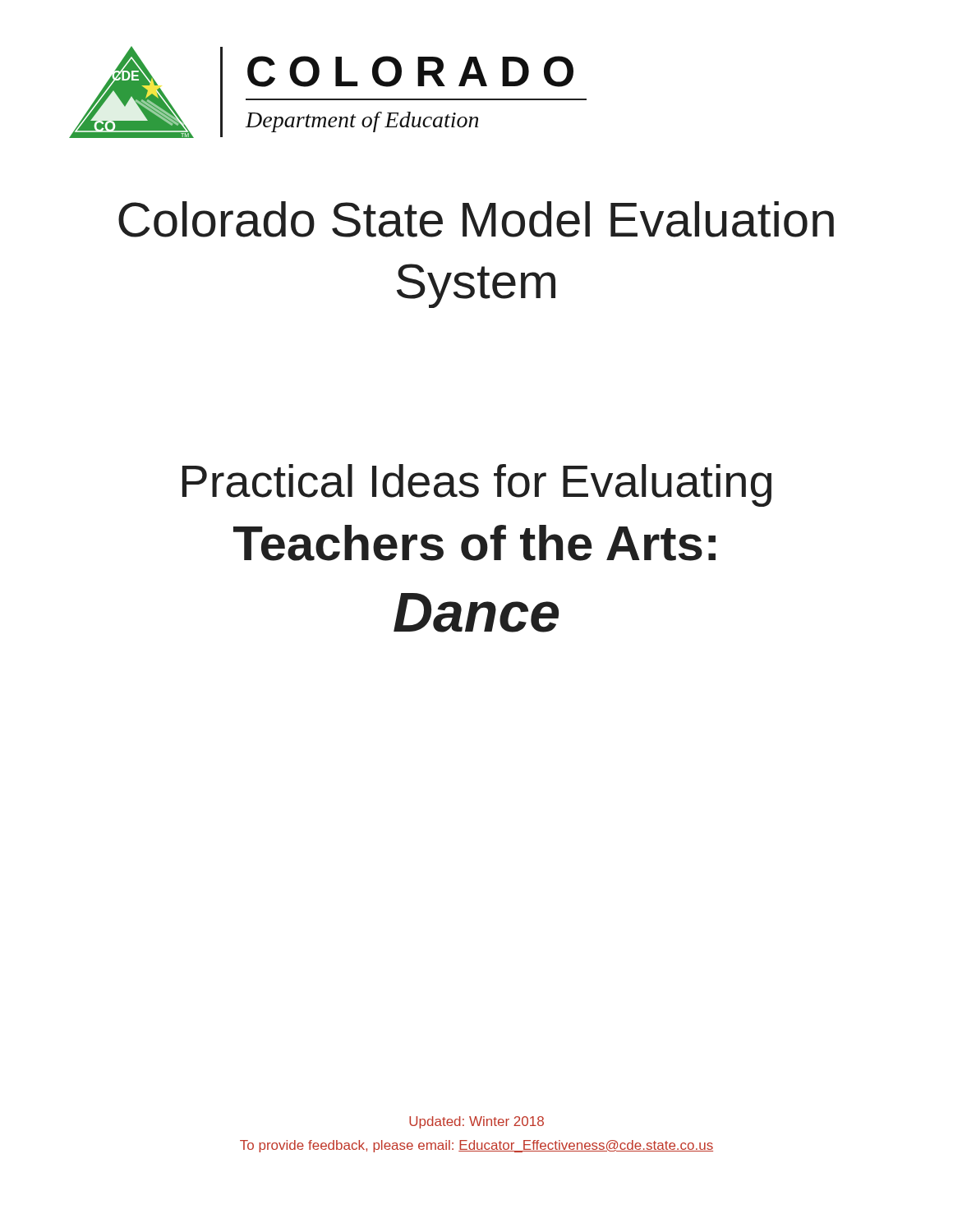Image resolution: width=953 pixels, height=1232 pixels.
Task: Click a logo
Action: [x=326, y=92]
